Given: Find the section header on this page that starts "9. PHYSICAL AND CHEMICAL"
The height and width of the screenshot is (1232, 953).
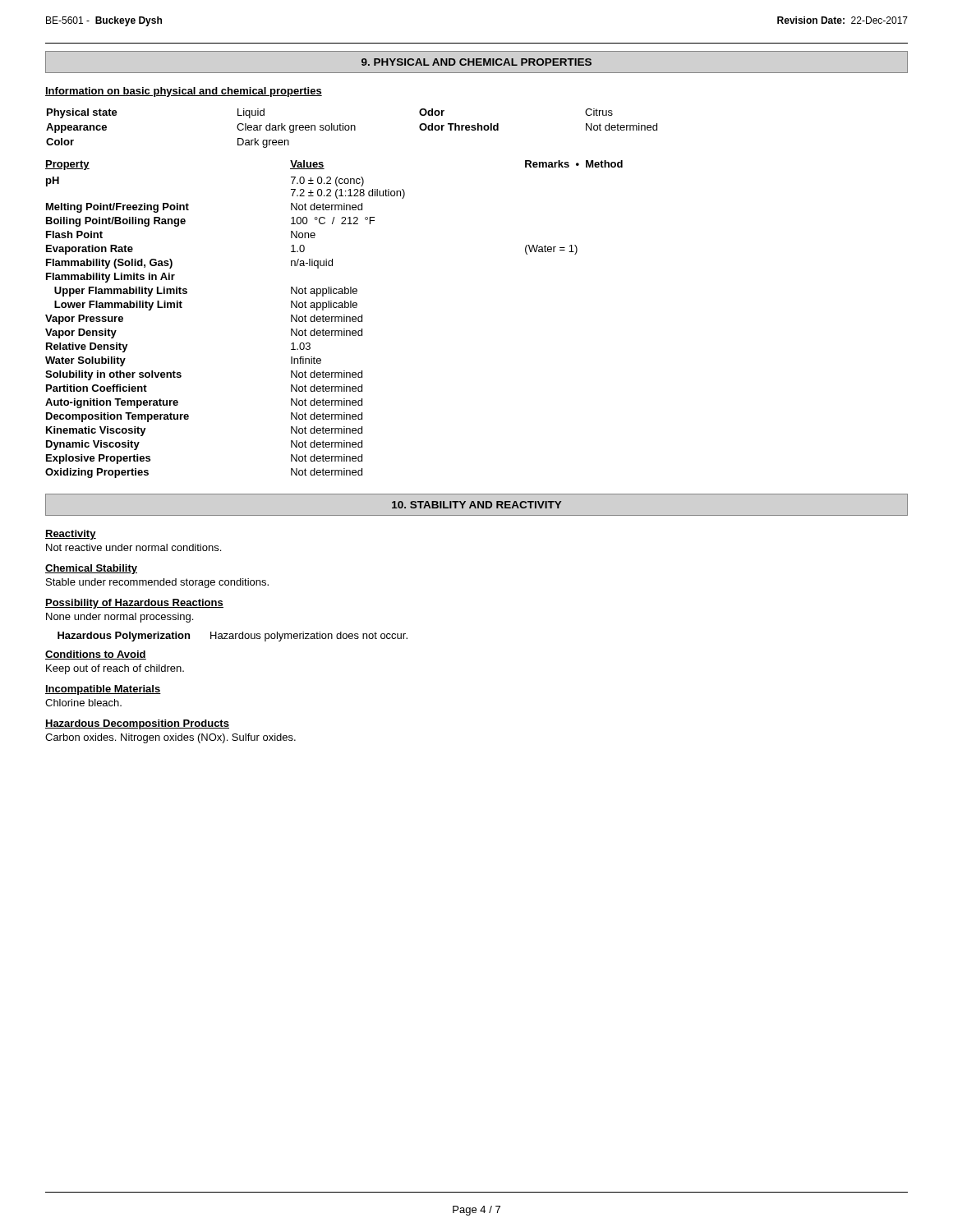Looking at the screenshot, I should pos(476,62).
